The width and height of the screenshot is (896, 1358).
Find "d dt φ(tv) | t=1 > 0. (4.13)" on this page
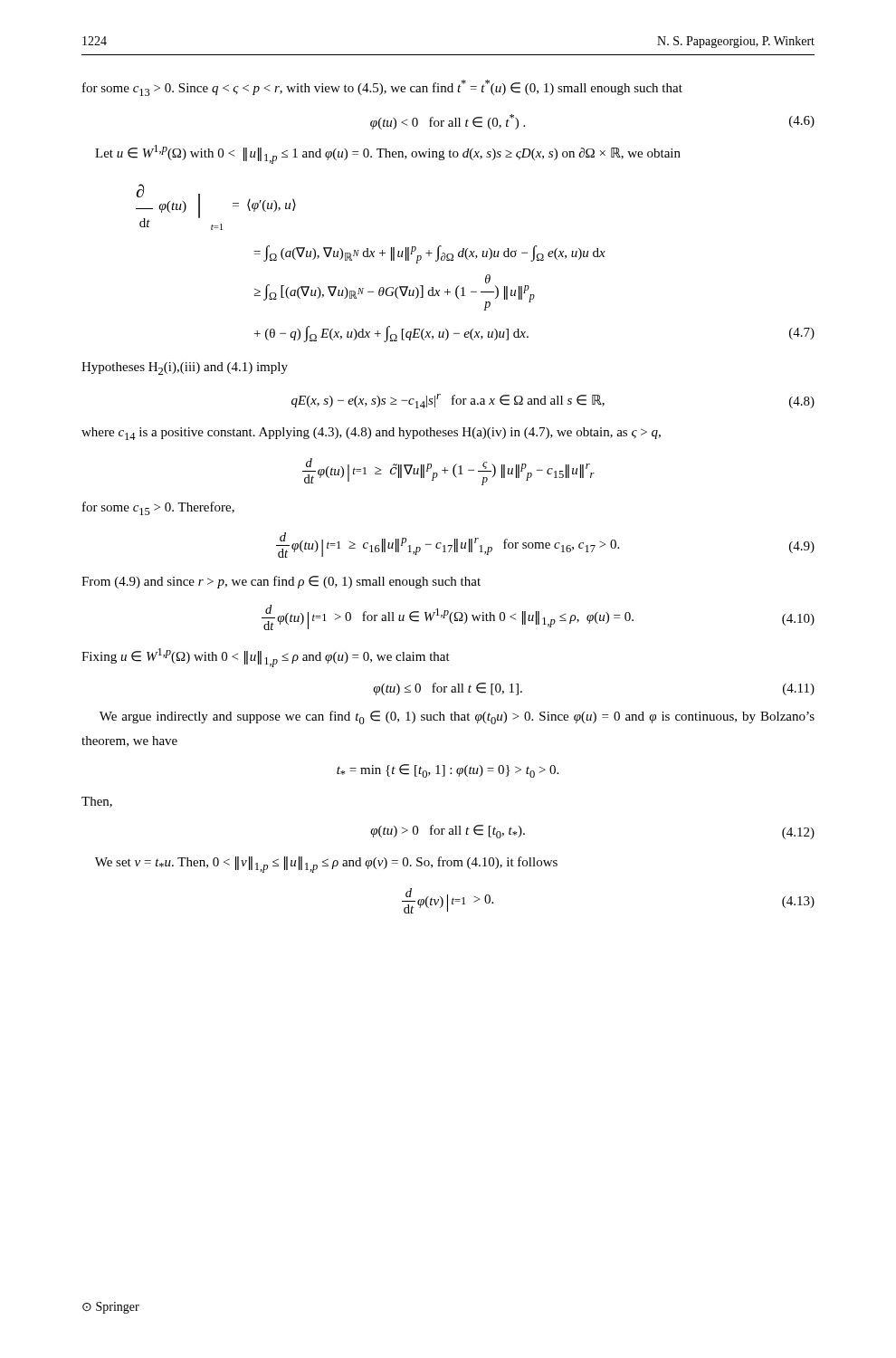[448, 900]
